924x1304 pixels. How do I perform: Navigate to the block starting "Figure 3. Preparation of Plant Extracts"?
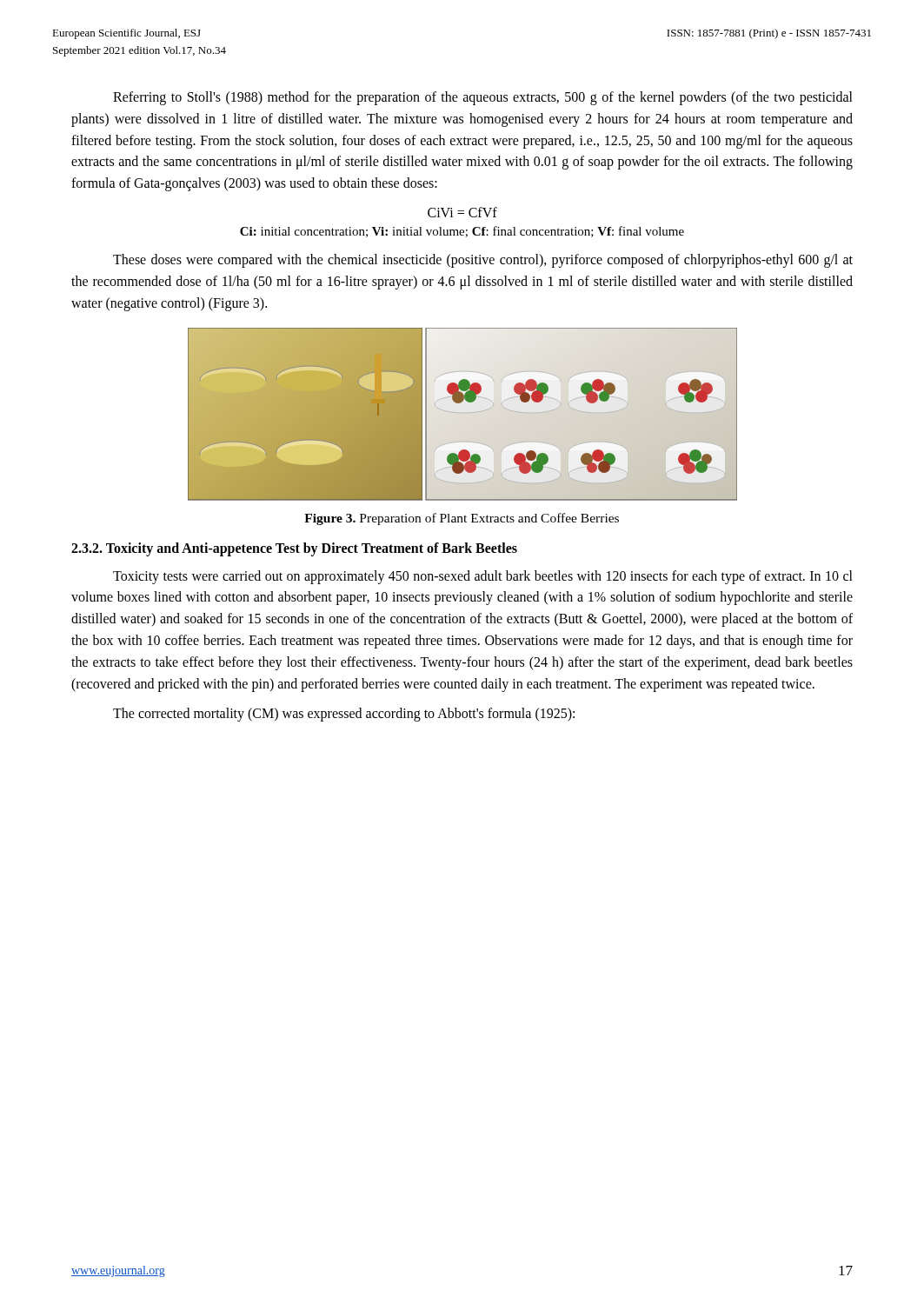point(462,518)
